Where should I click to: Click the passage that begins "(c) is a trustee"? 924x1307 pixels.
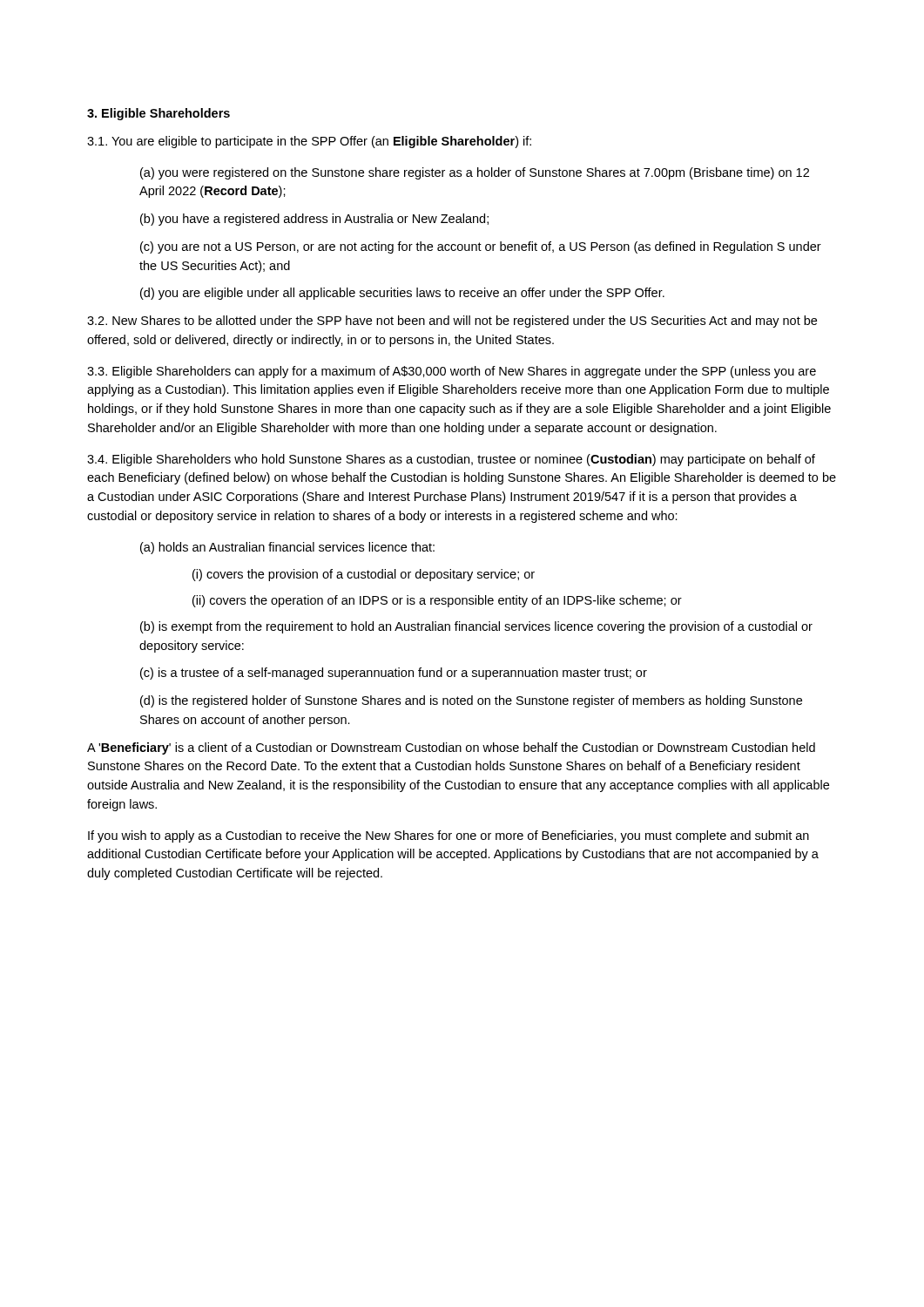click(x=393, y=673)
